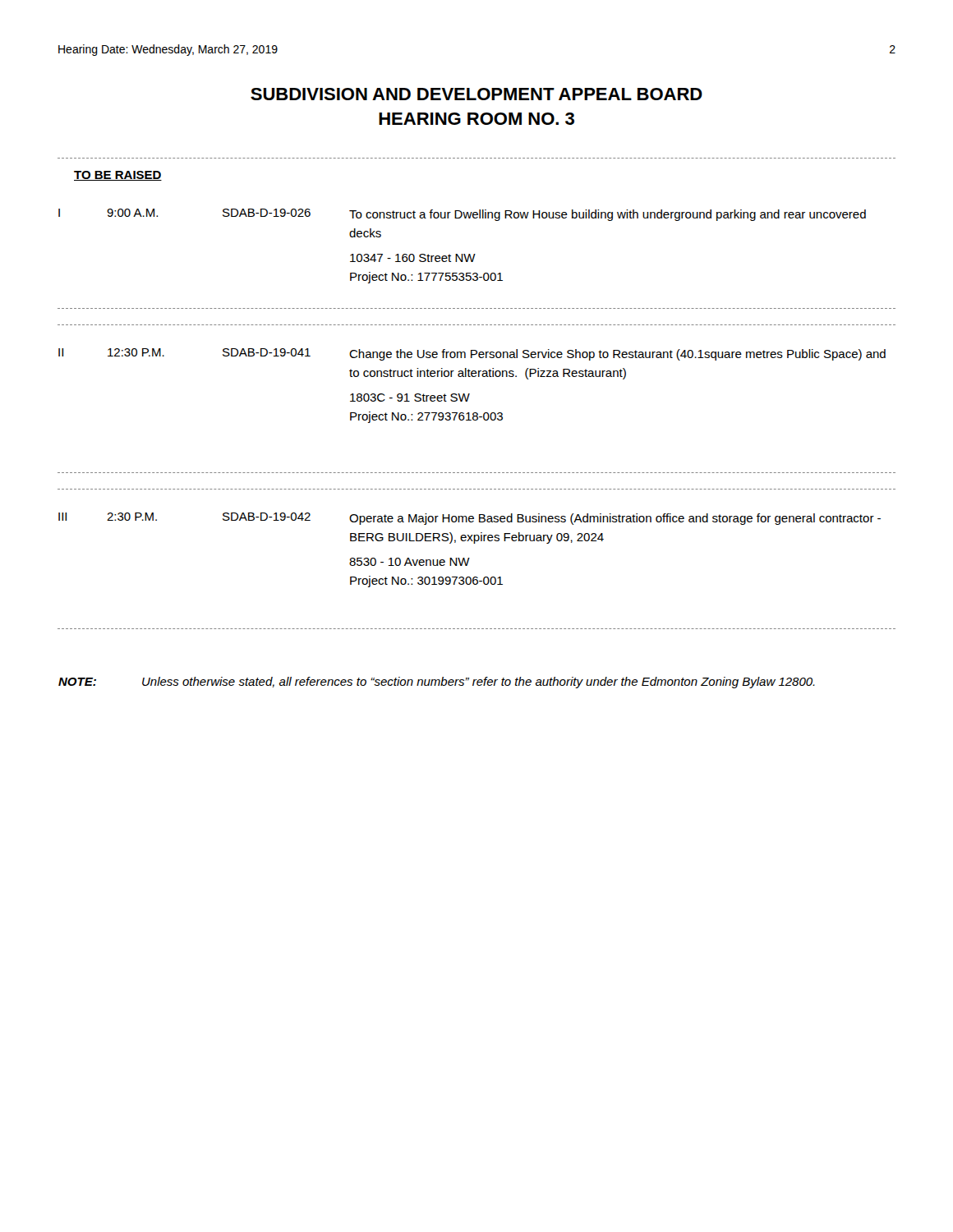Find "TO BE RAISED" on this page

click(x=118, y=175)
